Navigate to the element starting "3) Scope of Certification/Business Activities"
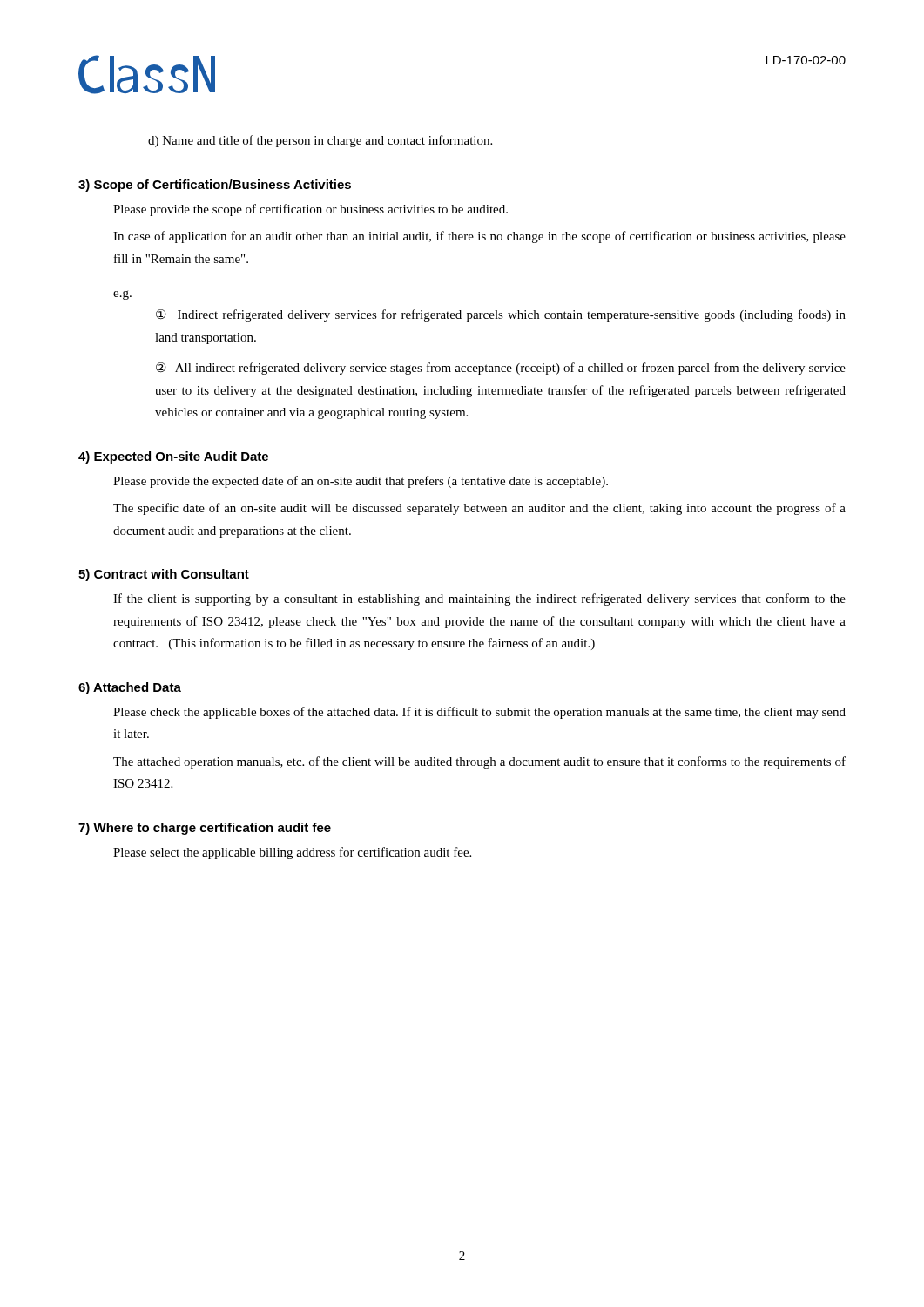Image resolution: width=924 pixels, height=1307 pixels. (215, 184)
